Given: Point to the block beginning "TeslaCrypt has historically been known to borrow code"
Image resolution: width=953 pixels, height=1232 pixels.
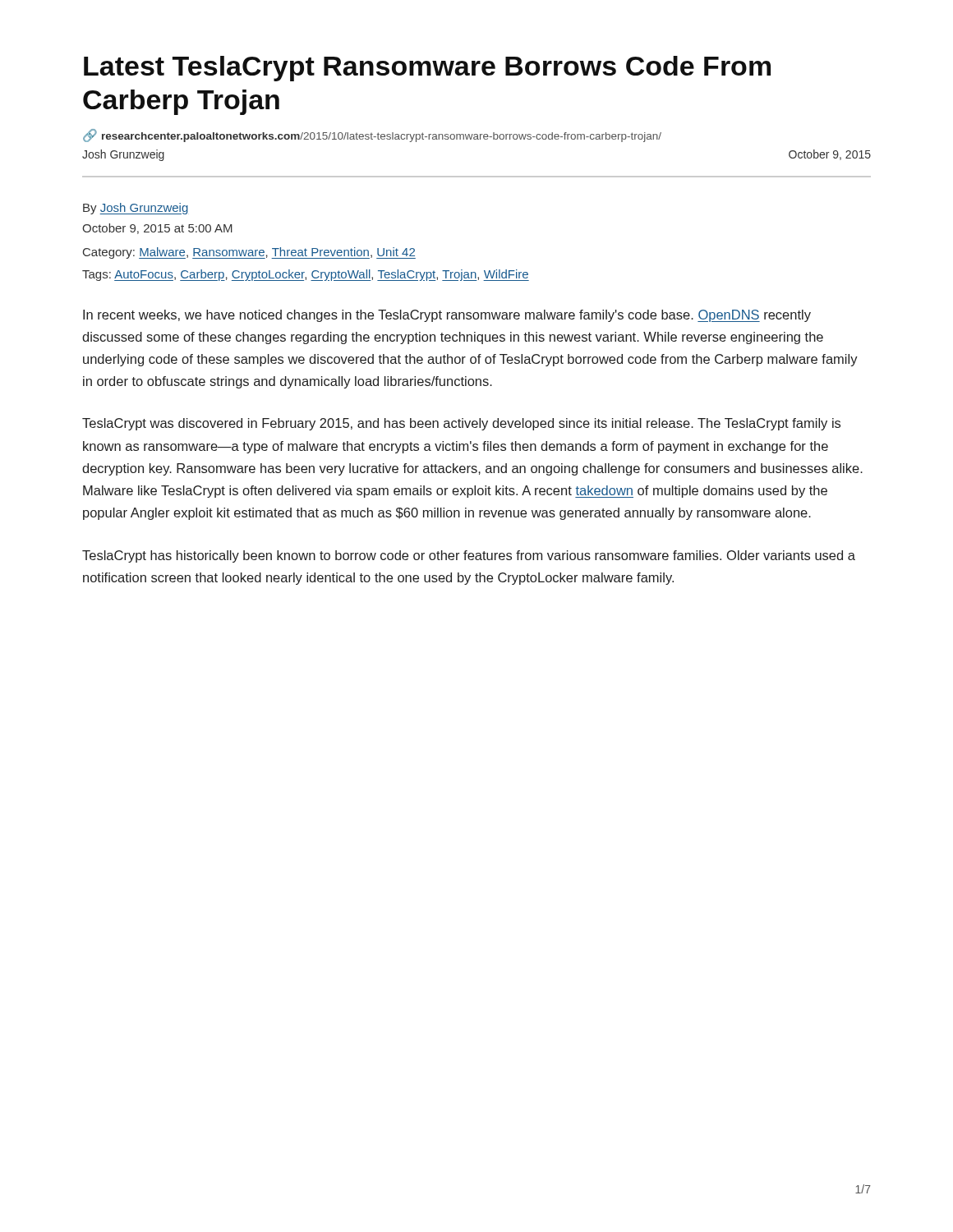Looking at the screenshot, I should click(469, 566).
